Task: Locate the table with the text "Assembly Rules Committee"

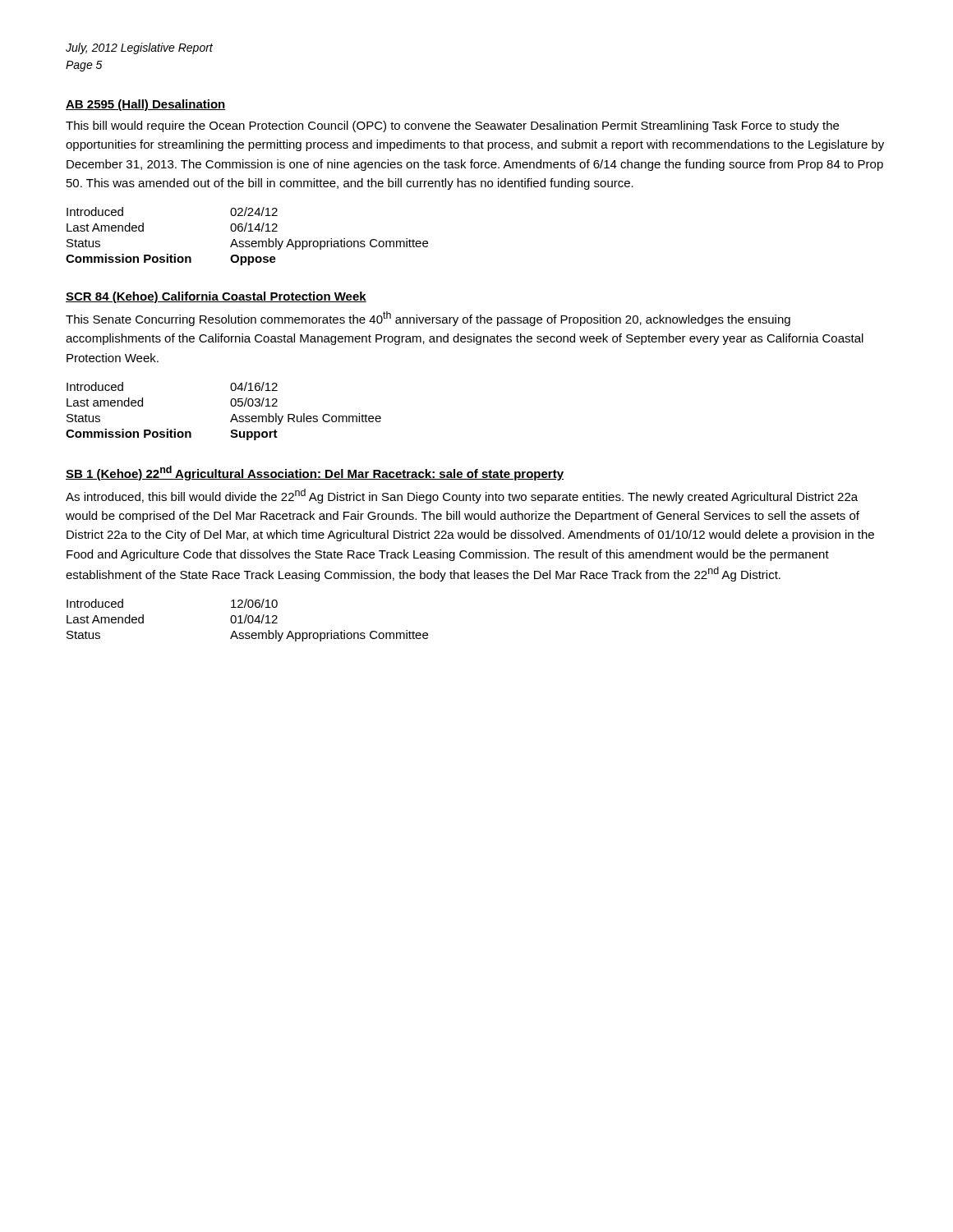Action: pyautogui.click(x=476, y=410)
